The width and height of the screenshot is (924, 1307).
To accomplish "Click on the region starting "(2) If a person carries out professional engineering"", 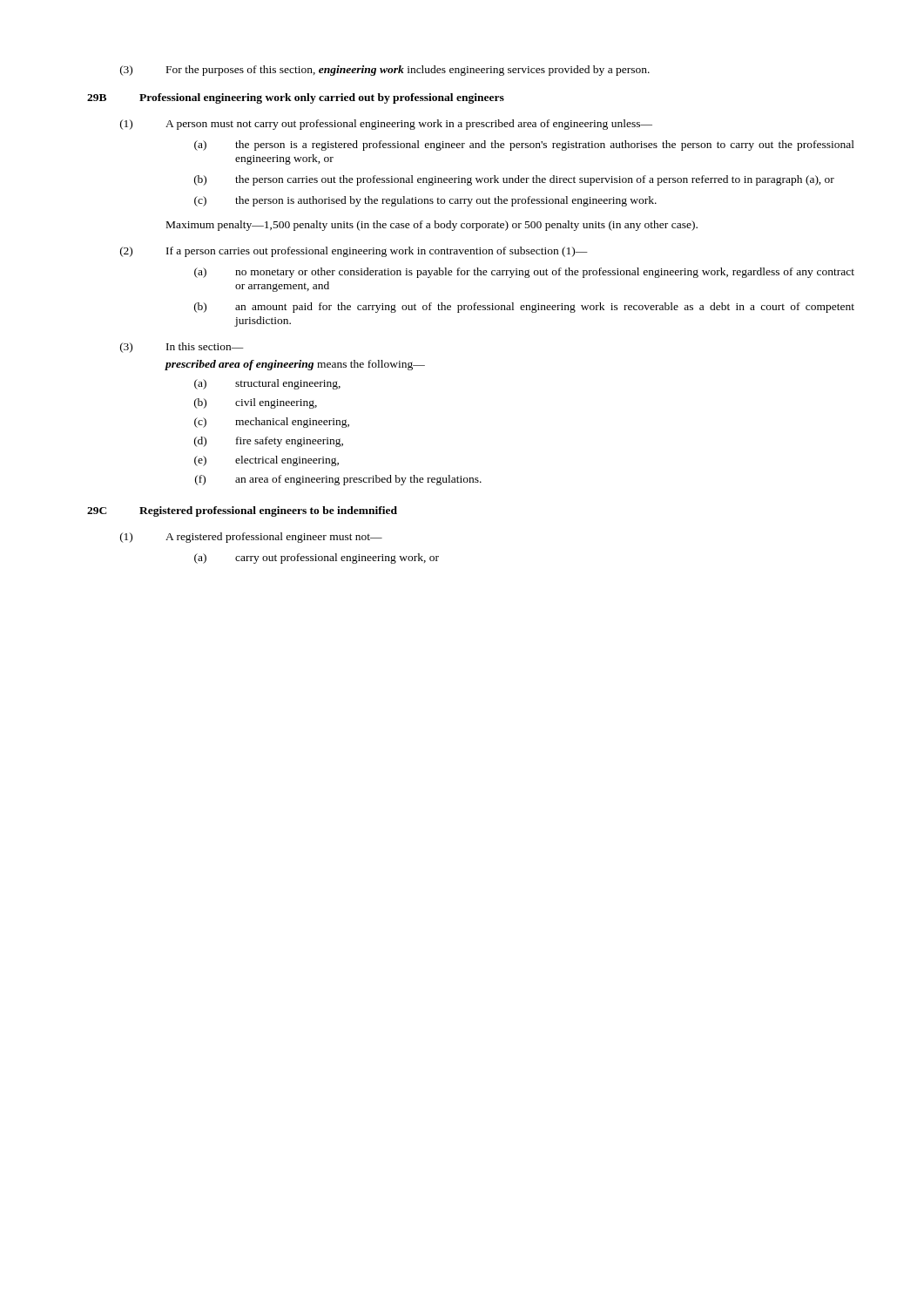I will [471, 251].
